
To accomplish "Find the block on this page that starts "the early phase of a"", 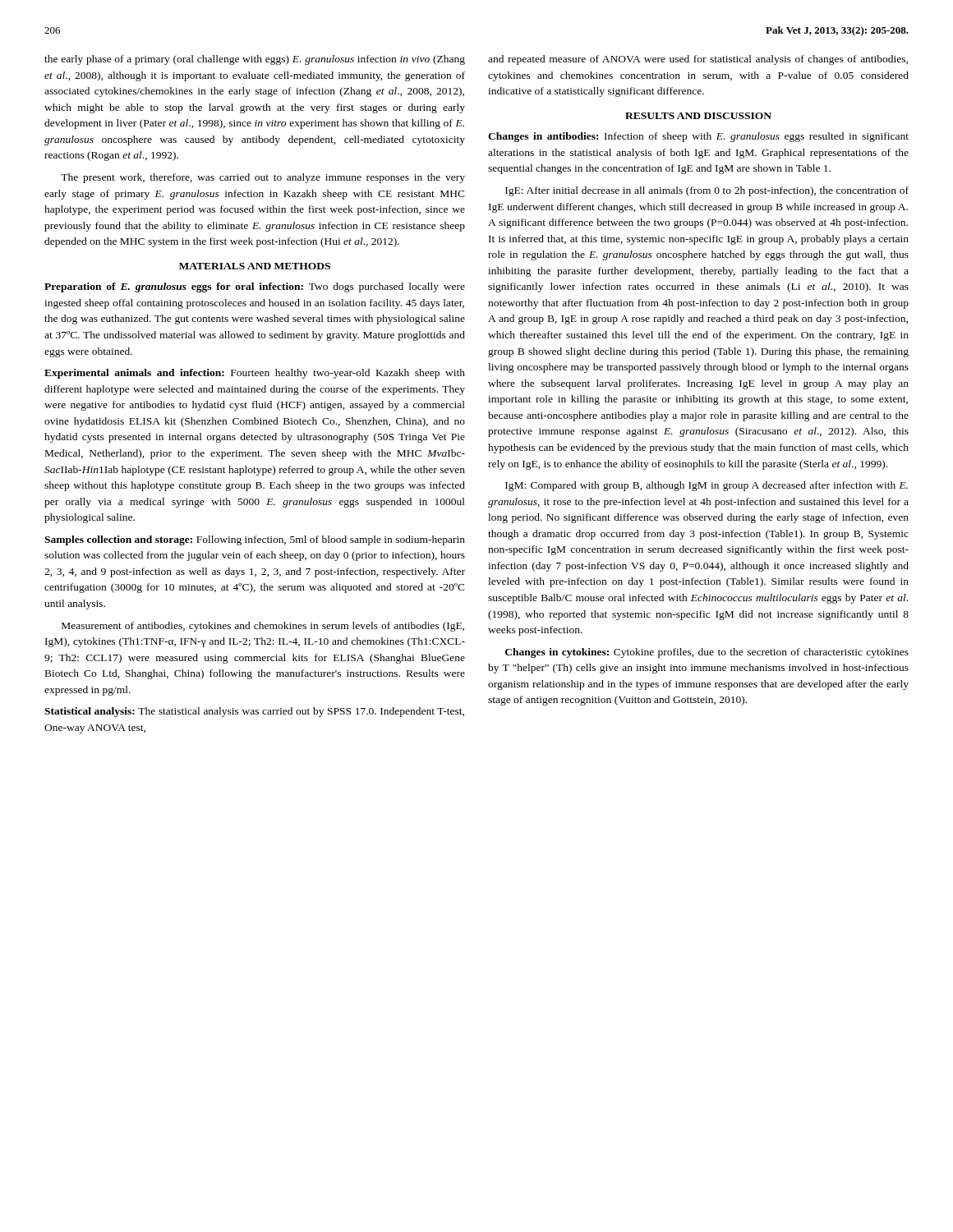I will pyautogui.click(x=255, y=107).
